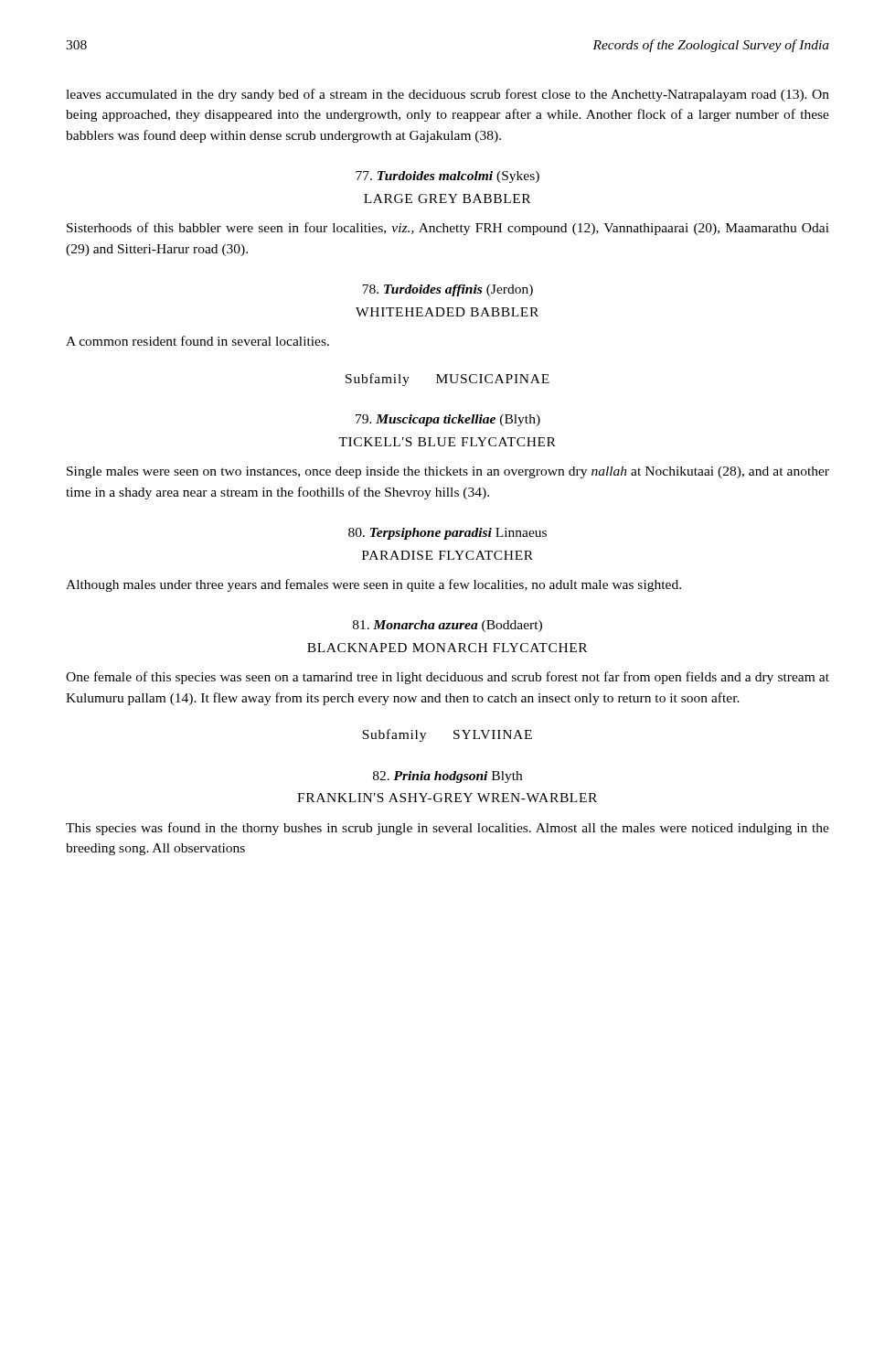Point to "TICKELL'S BLUE FLYCATCHER"
Image resolution: width=895 pixels, height=1372 pixels.
[448, 441]
